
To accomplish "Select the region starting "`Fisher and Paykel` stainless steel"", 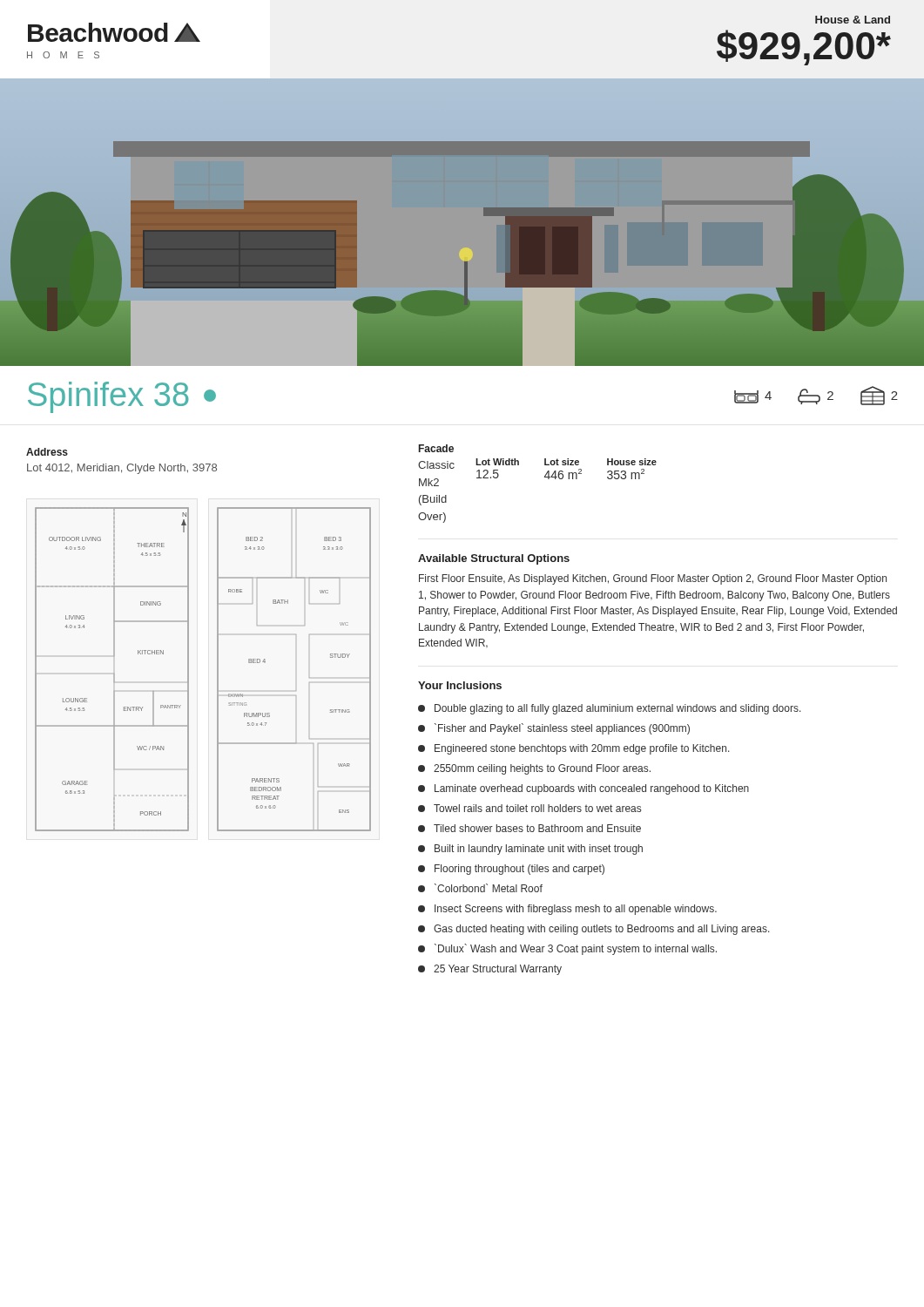I will (x=554, y=728).
